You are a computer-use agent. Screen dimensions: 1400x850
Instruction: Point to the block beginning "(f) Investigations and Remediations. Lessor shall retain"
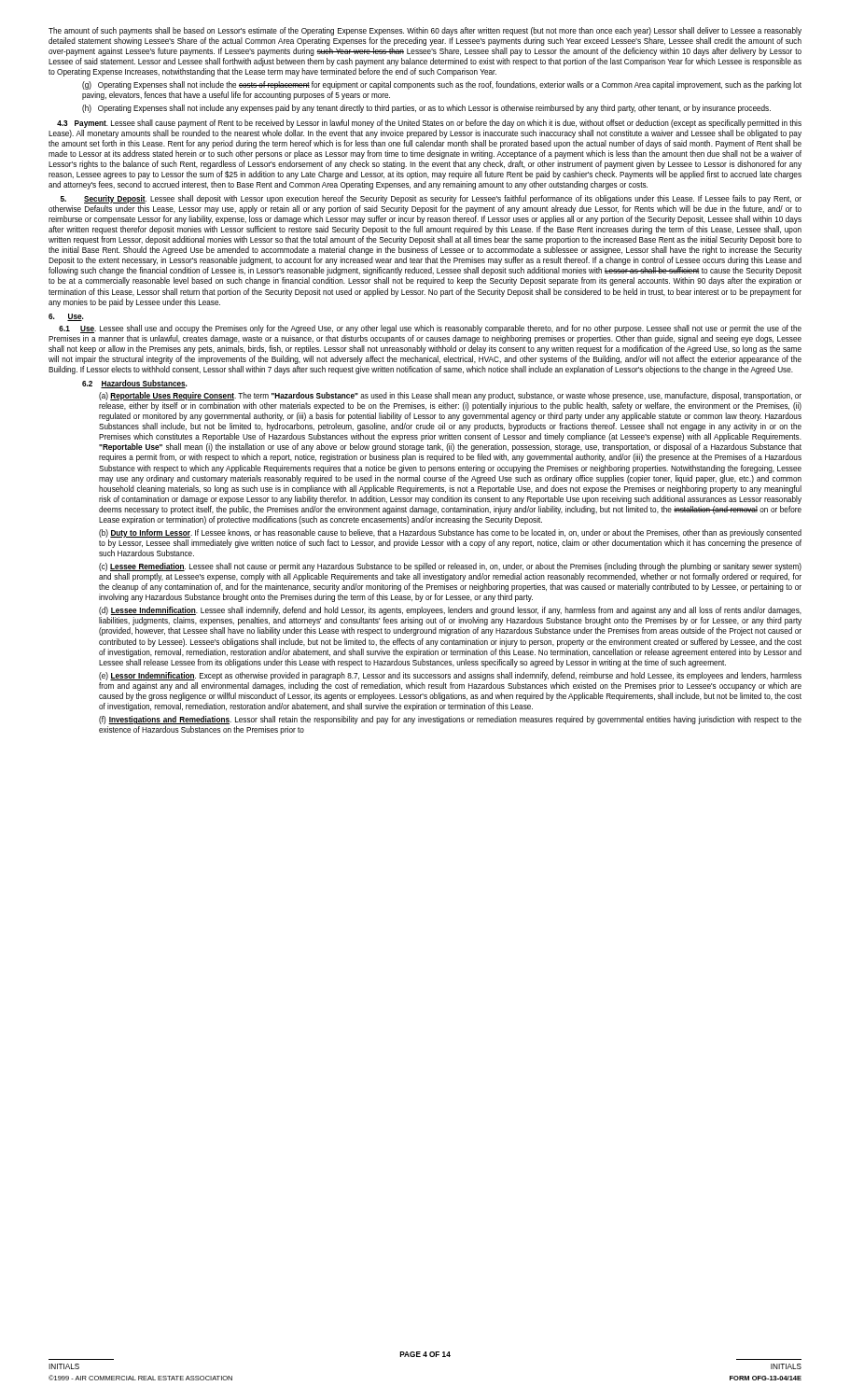(x=450, y=725)
